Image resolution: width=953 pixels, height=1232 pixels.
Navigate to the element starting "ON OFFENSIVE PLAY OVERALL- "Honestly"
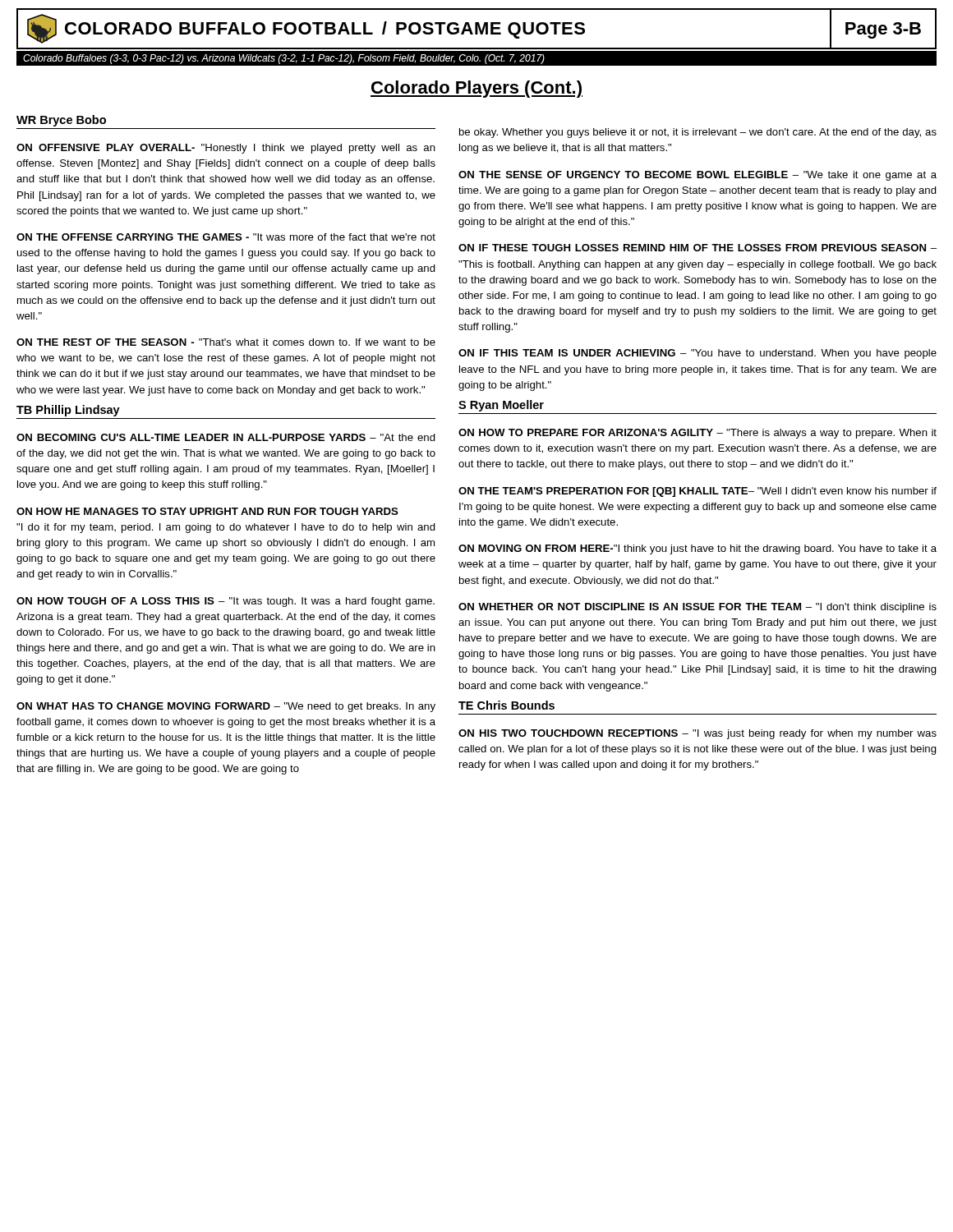[226, 179]
